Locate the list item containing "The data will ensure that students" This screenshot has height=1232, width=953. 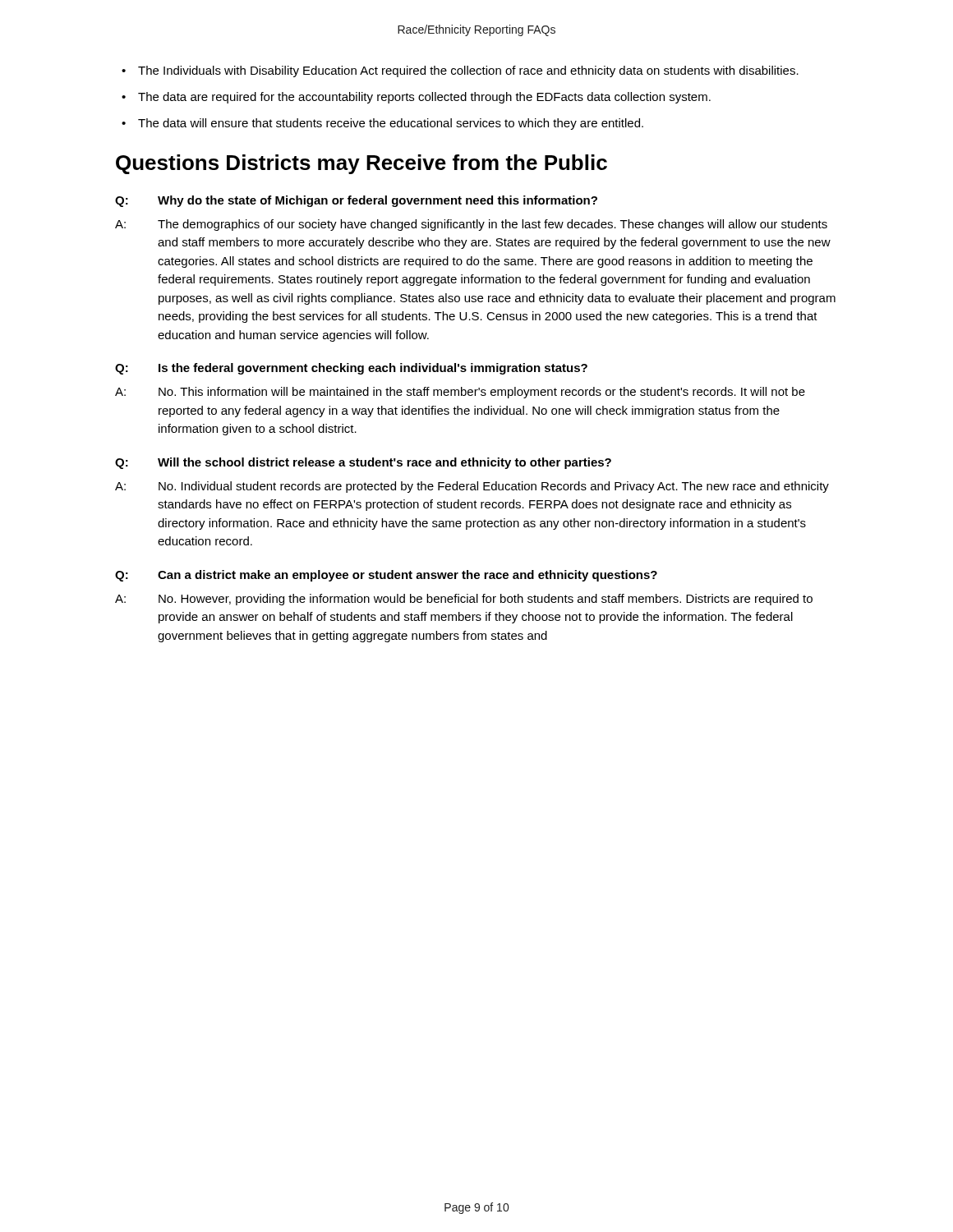tap(391, 122)
